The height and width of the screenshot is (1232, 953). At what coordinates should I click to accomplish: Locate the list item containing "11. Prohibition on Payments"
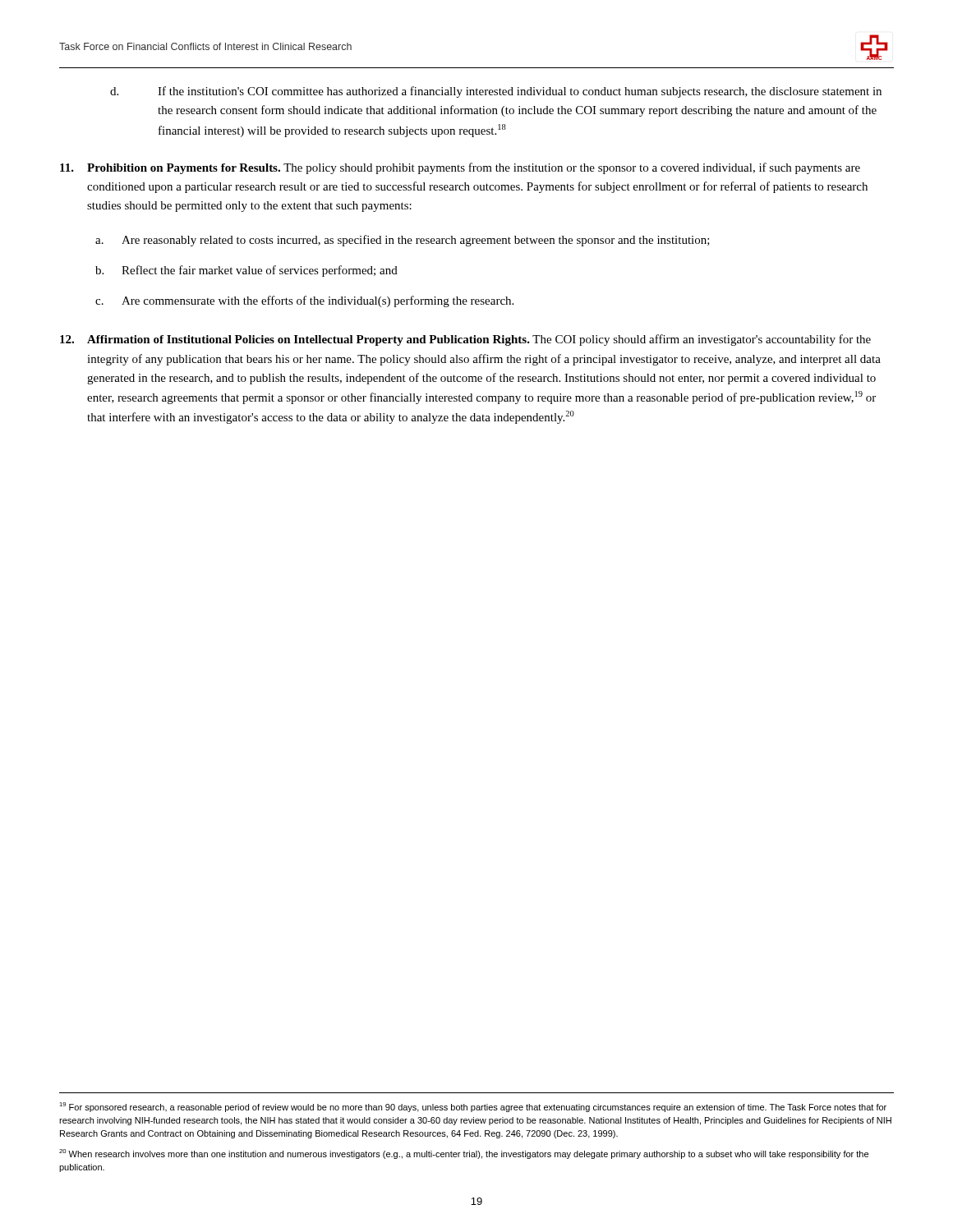tap(476, 187)
